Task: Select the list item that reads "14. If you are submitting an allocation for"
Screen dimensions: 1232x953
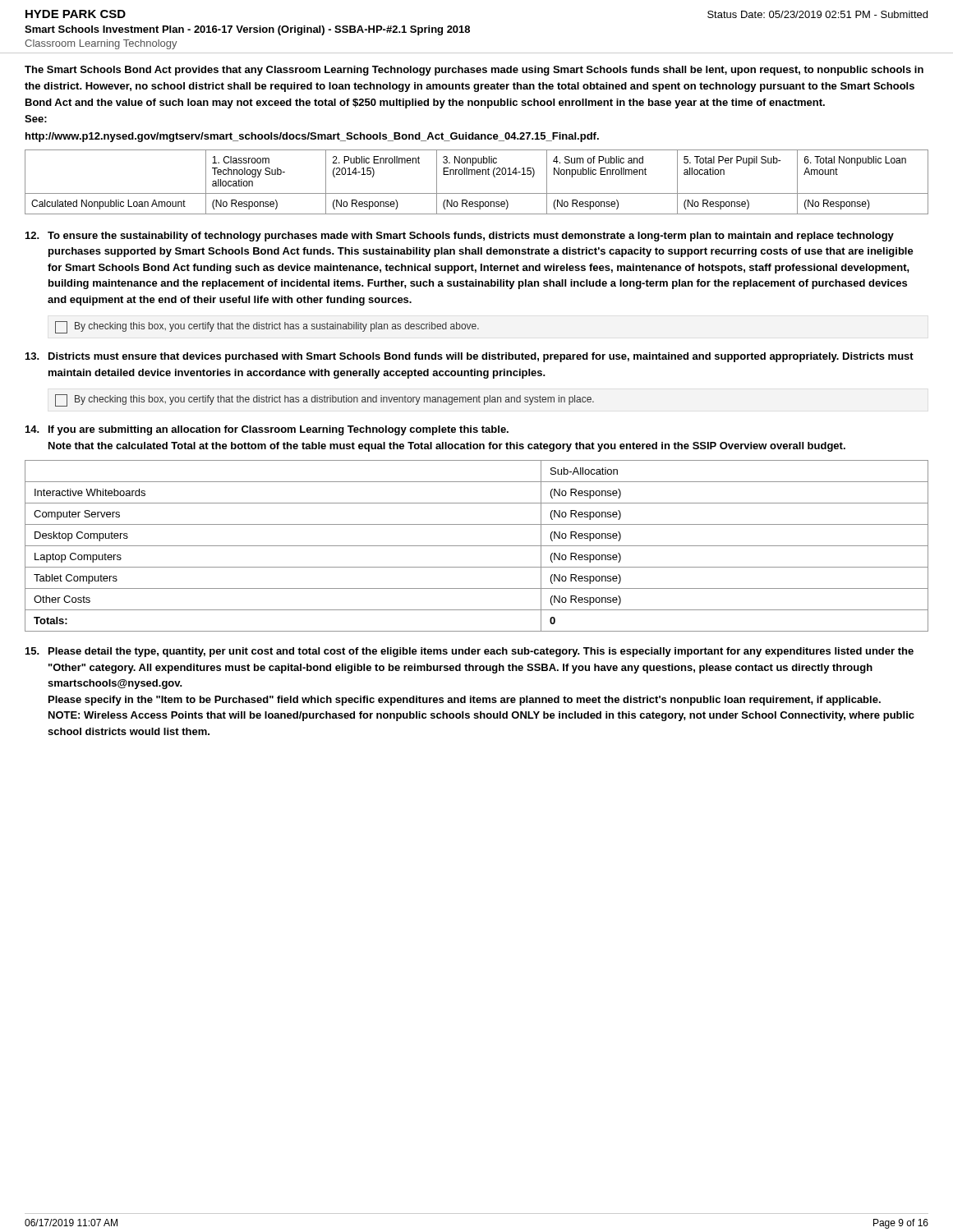Action: pos(435,437)
